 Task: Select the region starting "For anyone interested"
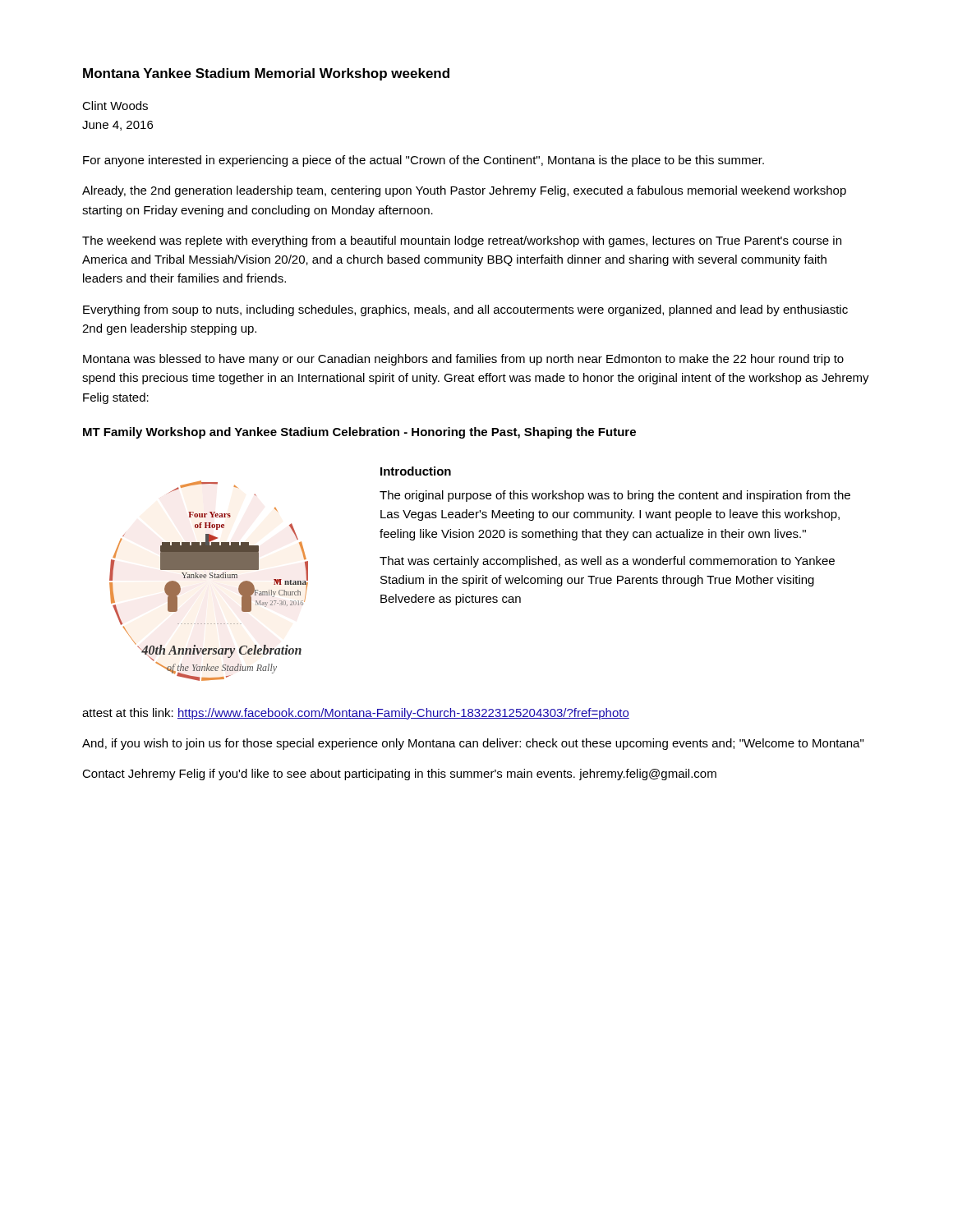[424, 160]
